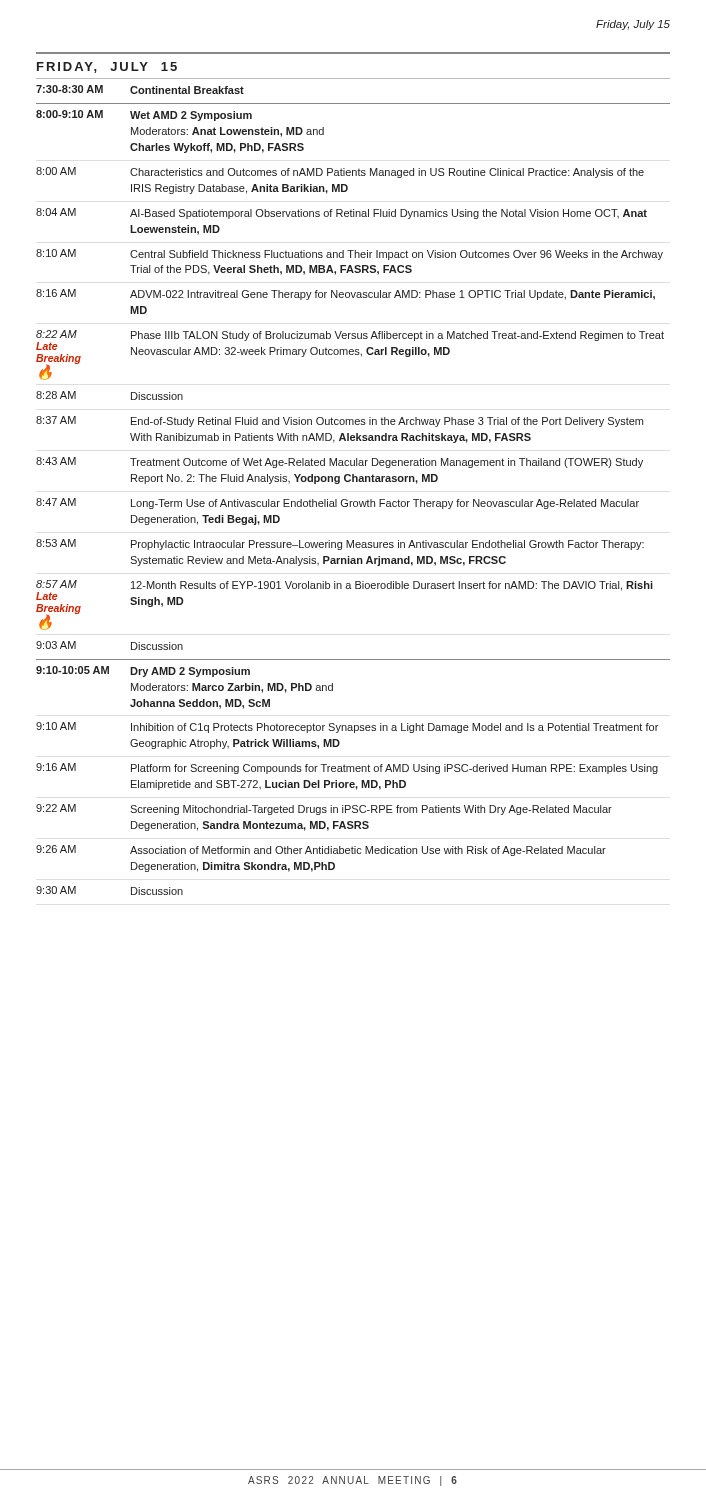Select the text containing "9:30 AM"
Screen dimensions: 1500x706
56,890
